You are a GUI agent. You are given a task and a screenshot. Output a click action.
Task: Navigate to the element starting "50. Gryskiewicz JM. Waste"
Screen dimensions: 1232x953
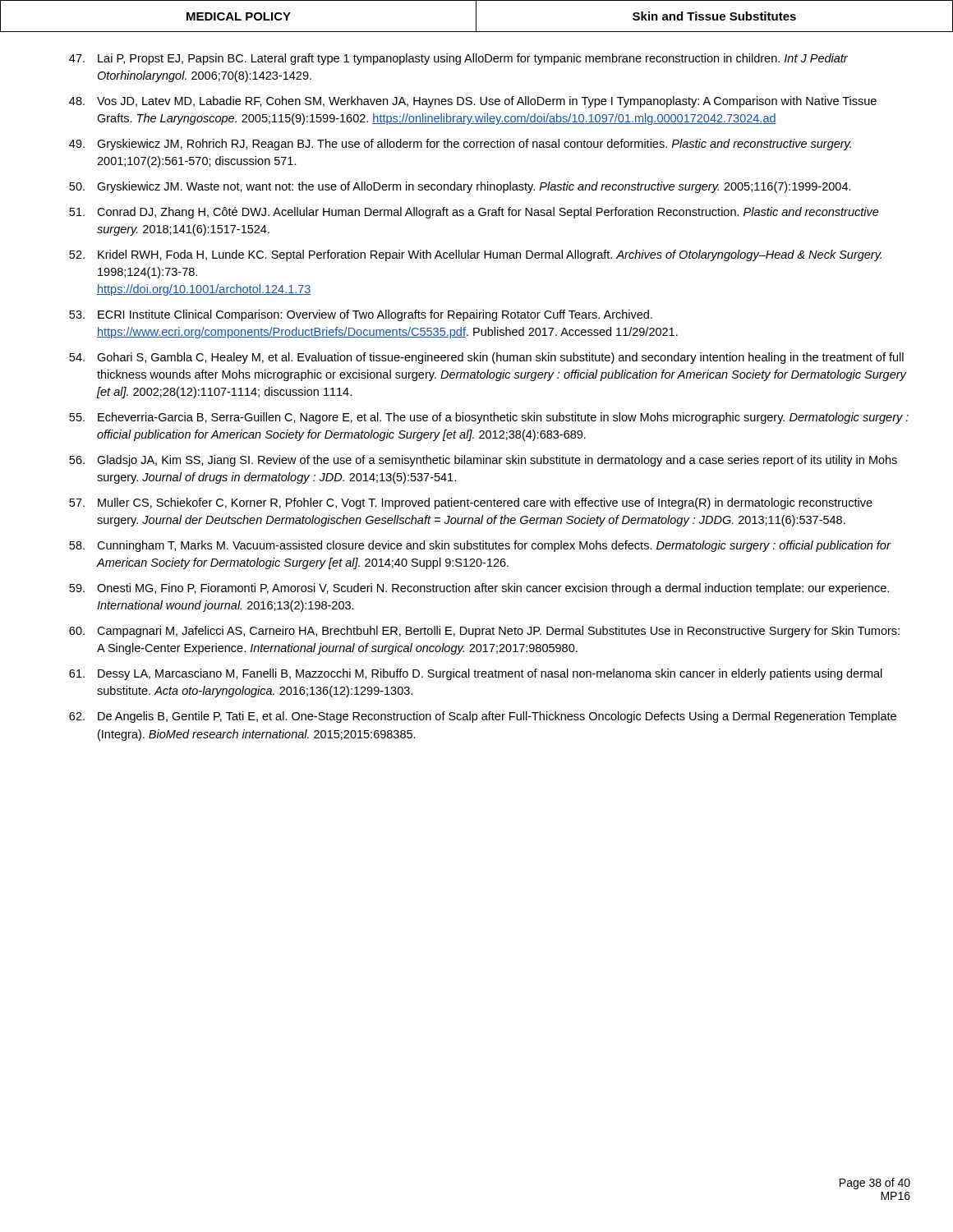click(476, 187)
